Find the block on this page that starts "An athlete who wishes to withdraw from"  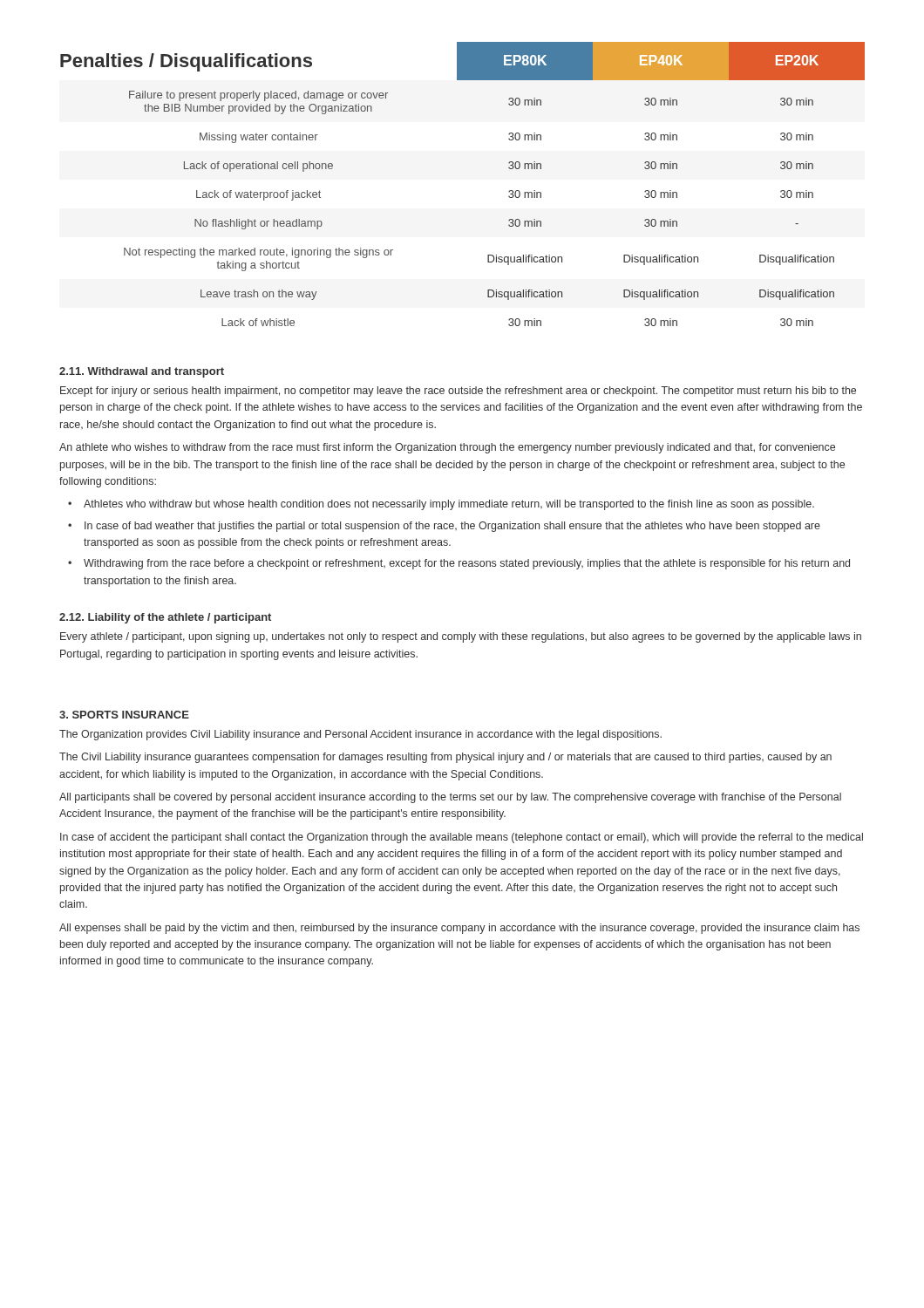[452, 464]
